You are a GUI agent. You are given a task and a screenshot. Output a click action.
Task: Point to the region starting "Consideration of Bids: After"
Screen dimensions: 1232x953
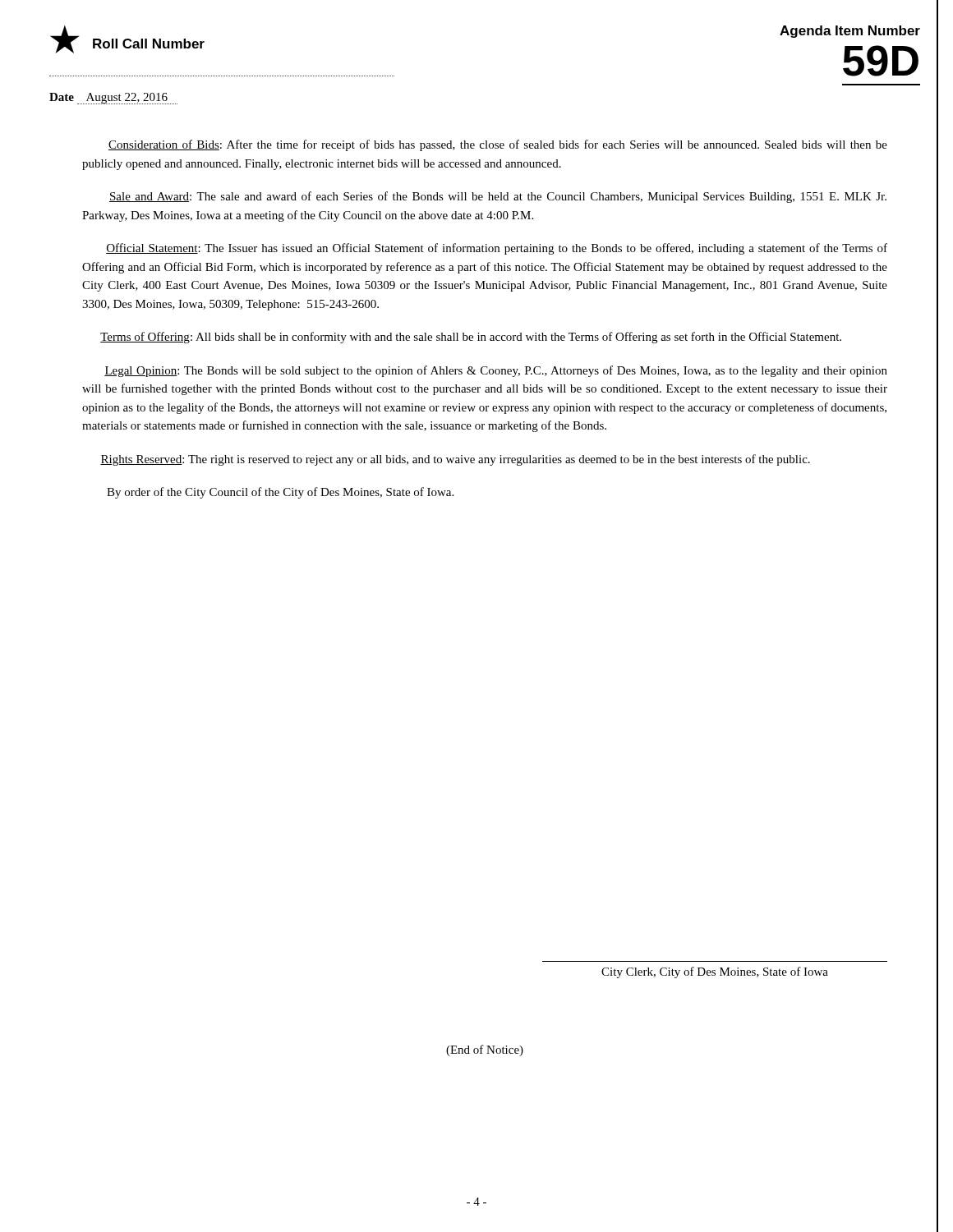click(x=485, y=154)
